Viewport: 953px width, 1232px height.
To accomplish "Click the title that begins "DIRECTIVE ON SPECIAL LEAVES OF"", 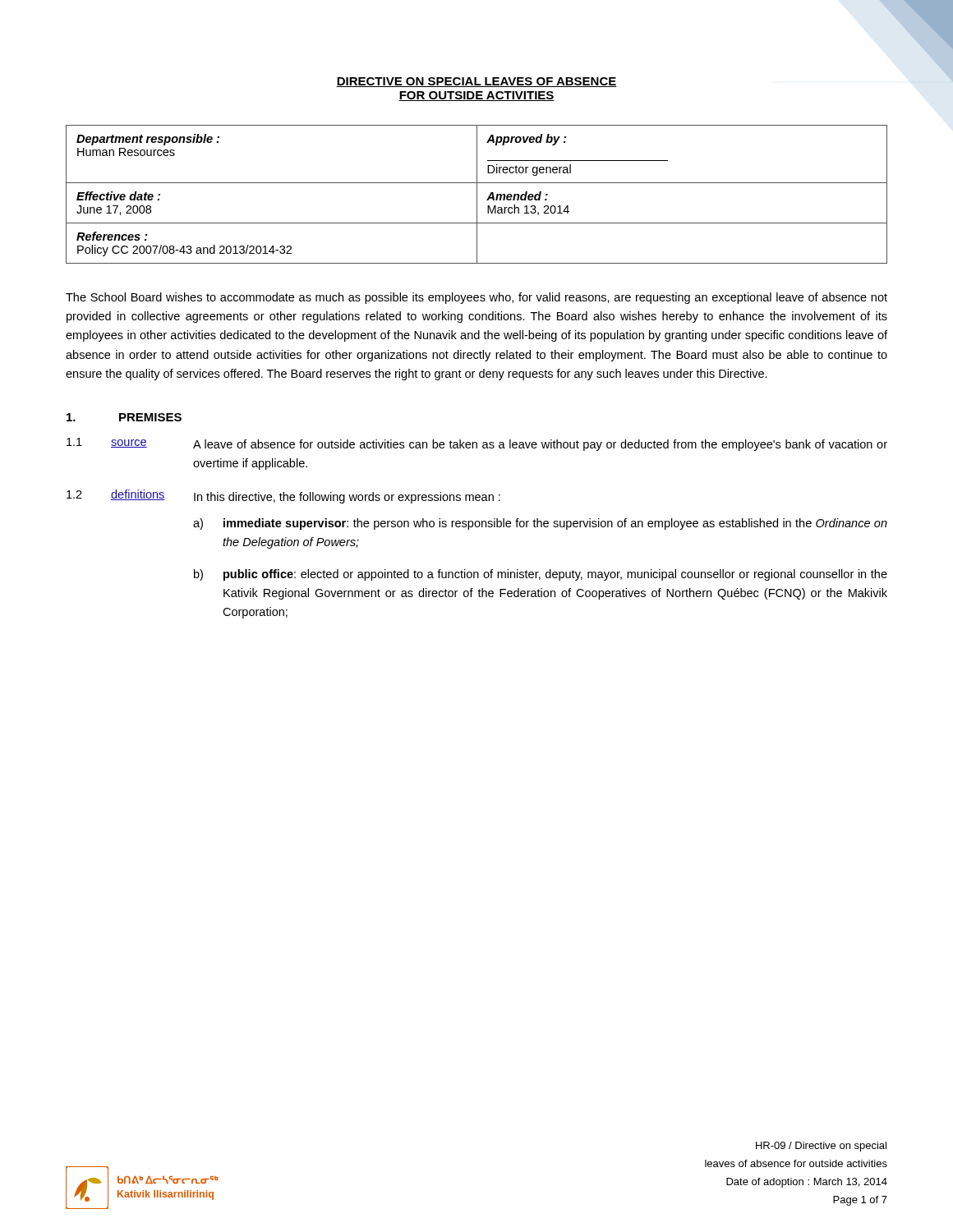I will [476, 88].
